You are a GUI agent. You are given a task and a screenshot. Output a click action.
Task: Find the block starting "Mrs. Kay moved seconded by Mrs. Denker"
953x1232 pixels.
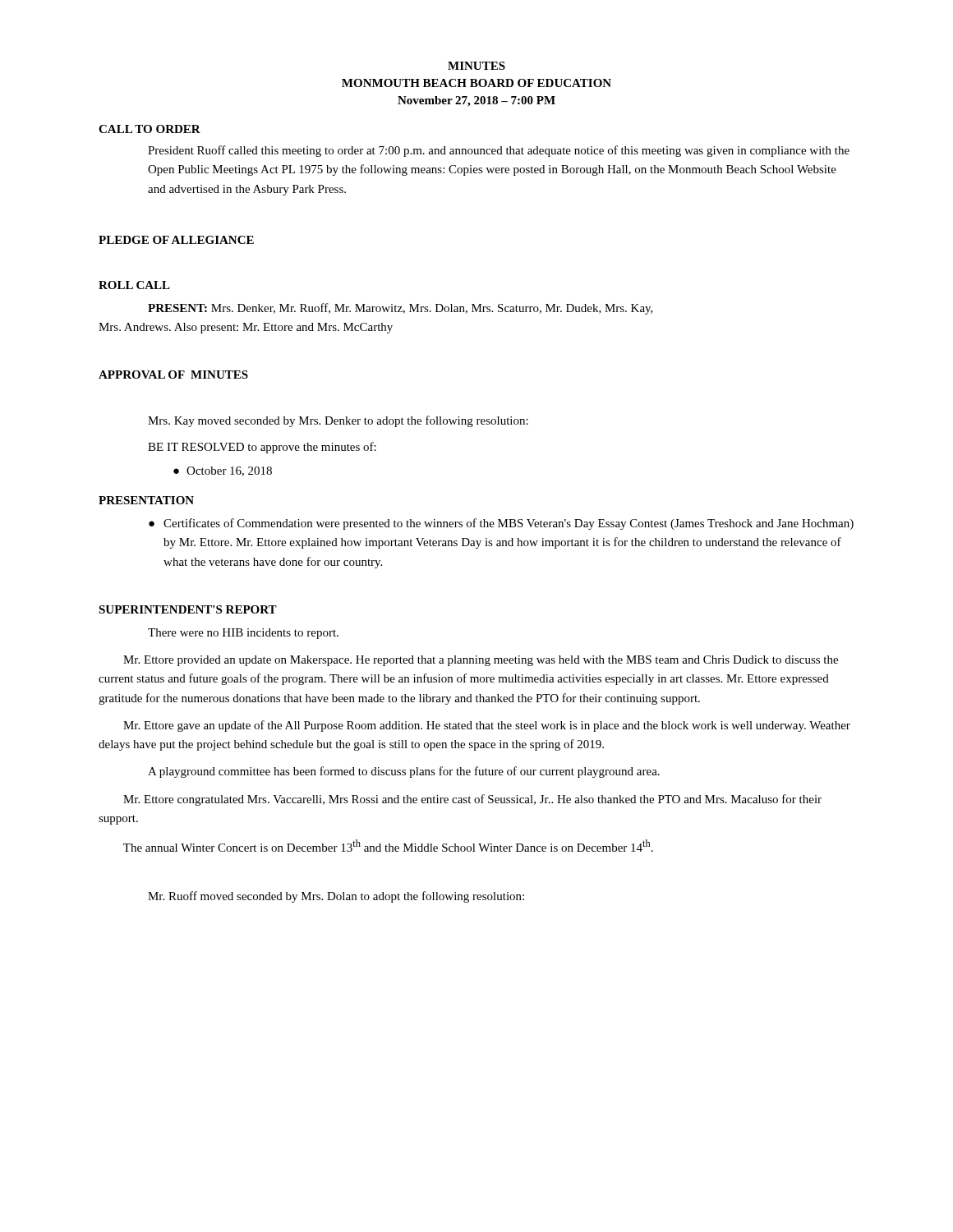(x=338, y=421)
